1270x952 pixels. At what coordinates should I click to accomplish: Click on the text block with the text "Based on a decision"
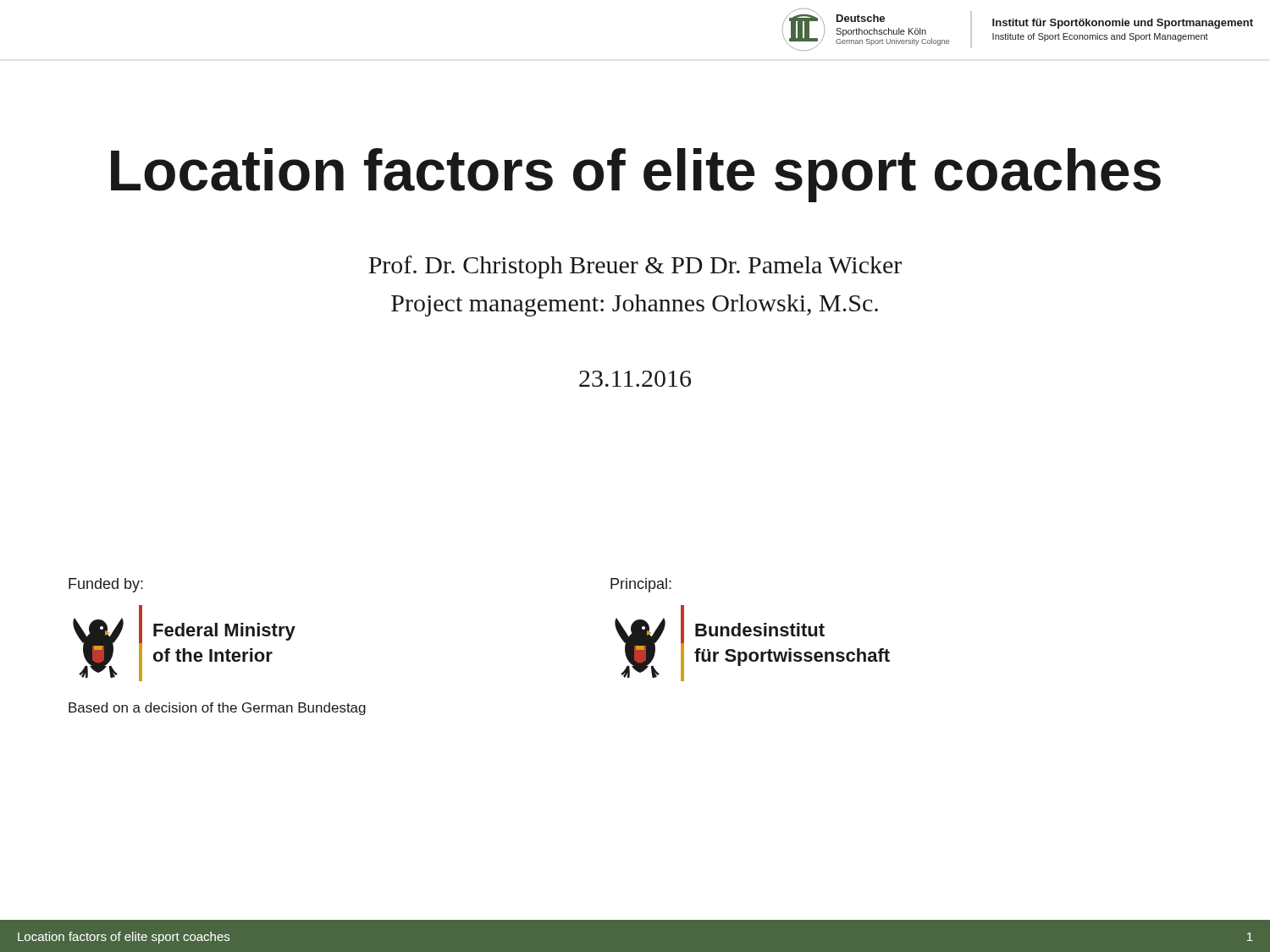(x=217, y=708)
